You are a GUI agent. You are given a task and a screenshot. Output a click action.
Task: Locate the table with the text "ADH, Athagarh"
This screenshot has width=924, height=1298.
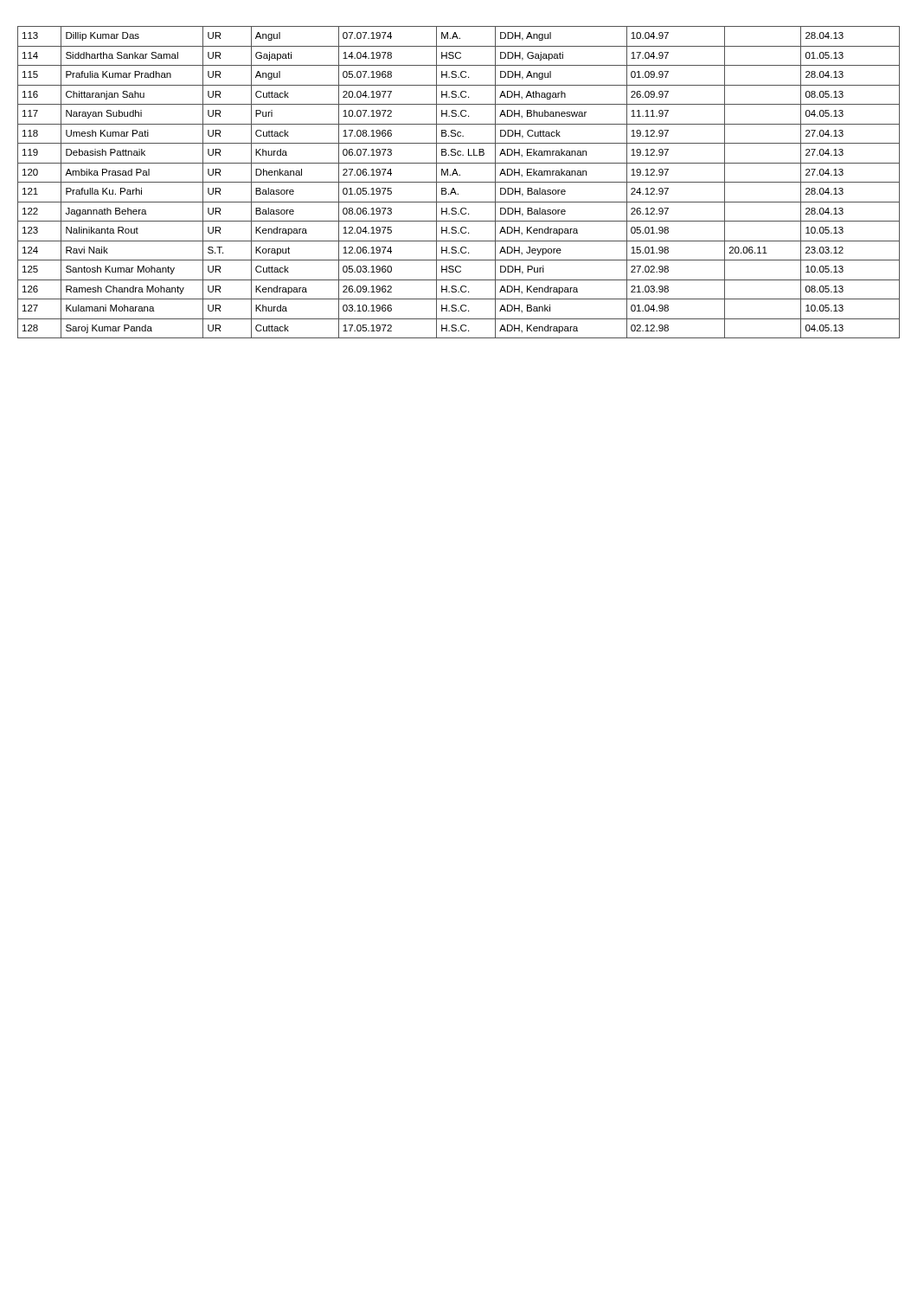pyautogui.click(x=462, y=182)
